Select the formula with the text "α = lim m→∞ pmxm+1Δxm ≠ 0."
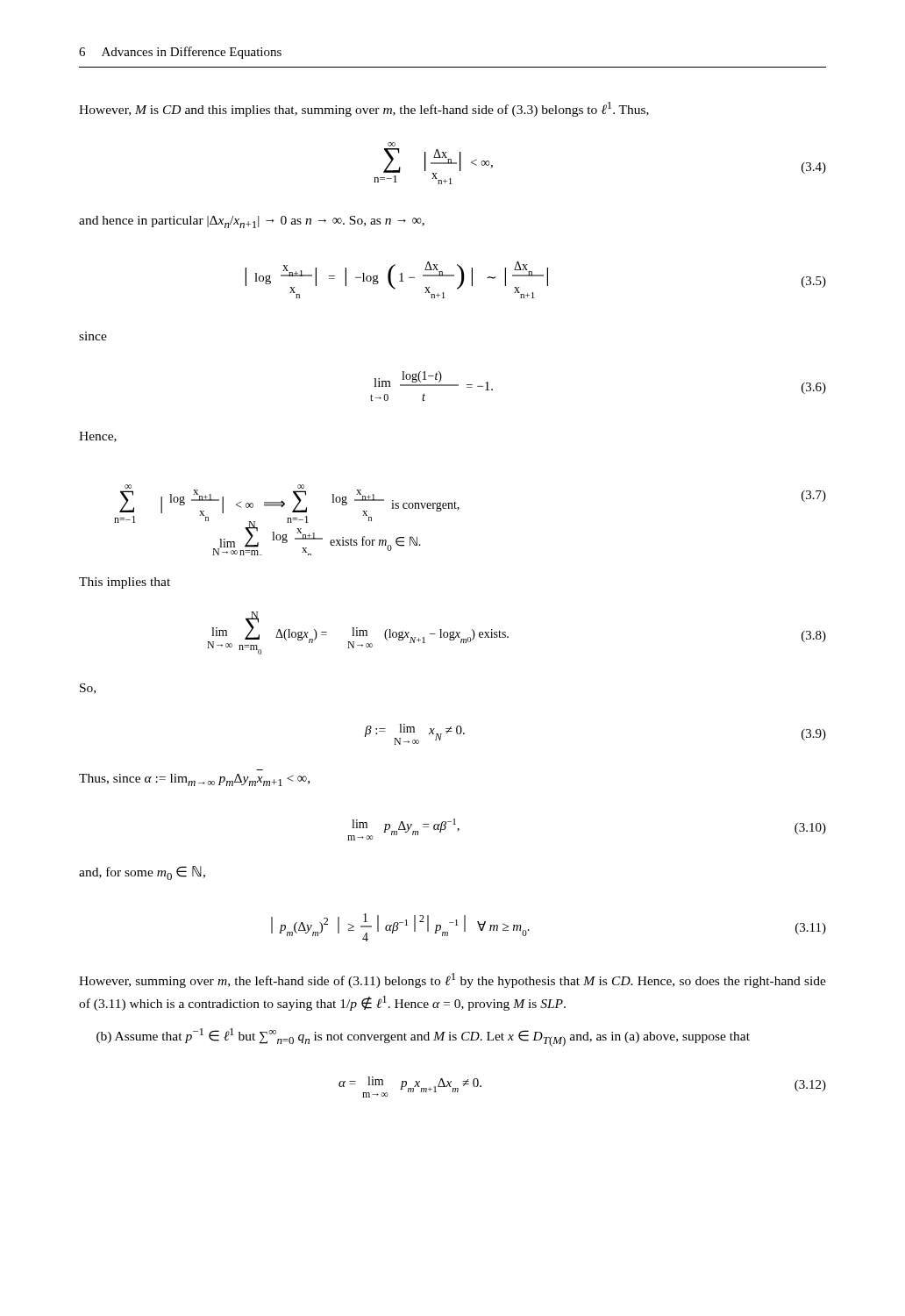 [x=403, y=1087]
